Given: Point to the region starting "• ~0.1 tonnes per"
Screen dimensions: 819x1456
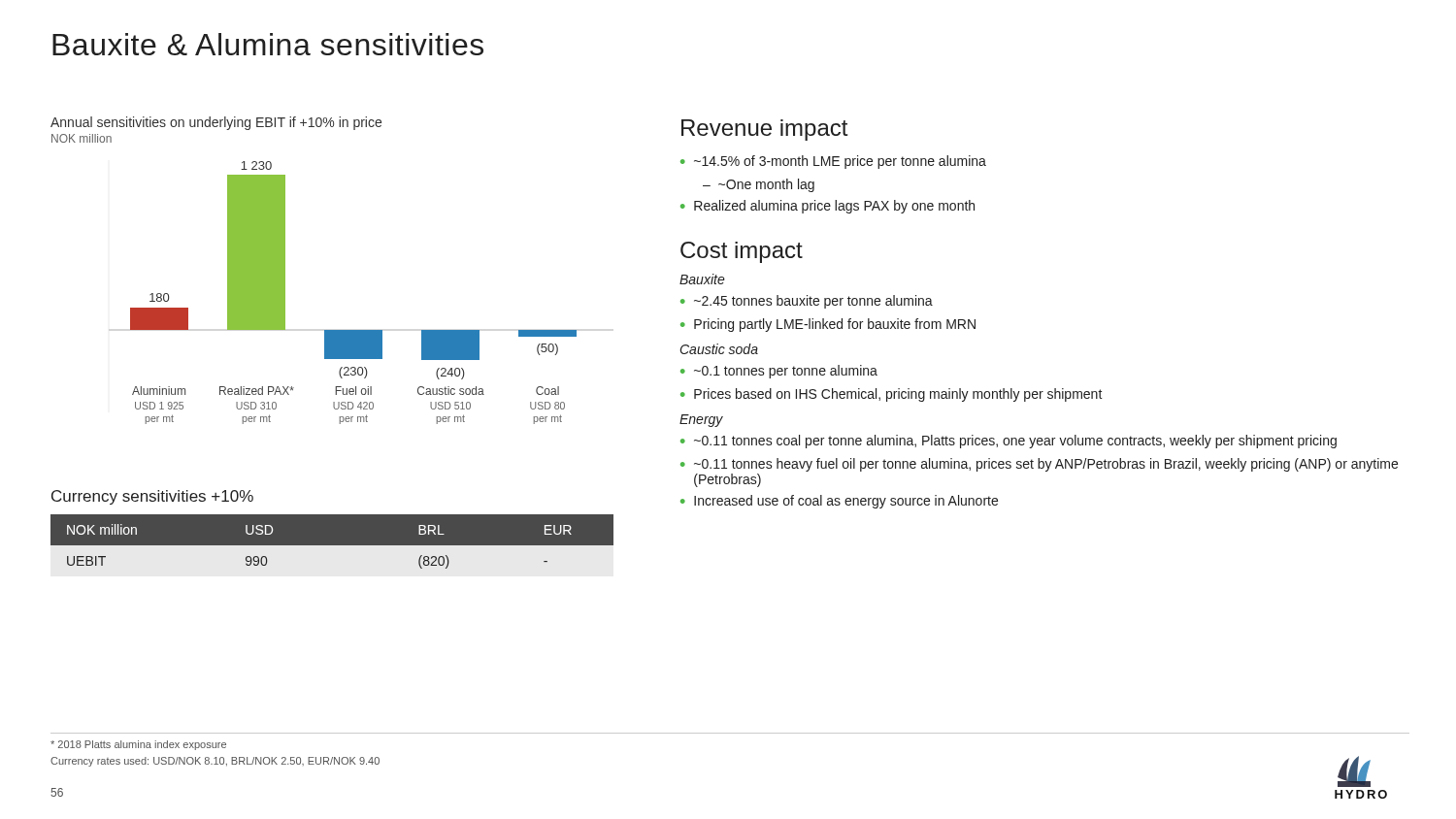Looking at the screenshot, I should tap(778, 372).
